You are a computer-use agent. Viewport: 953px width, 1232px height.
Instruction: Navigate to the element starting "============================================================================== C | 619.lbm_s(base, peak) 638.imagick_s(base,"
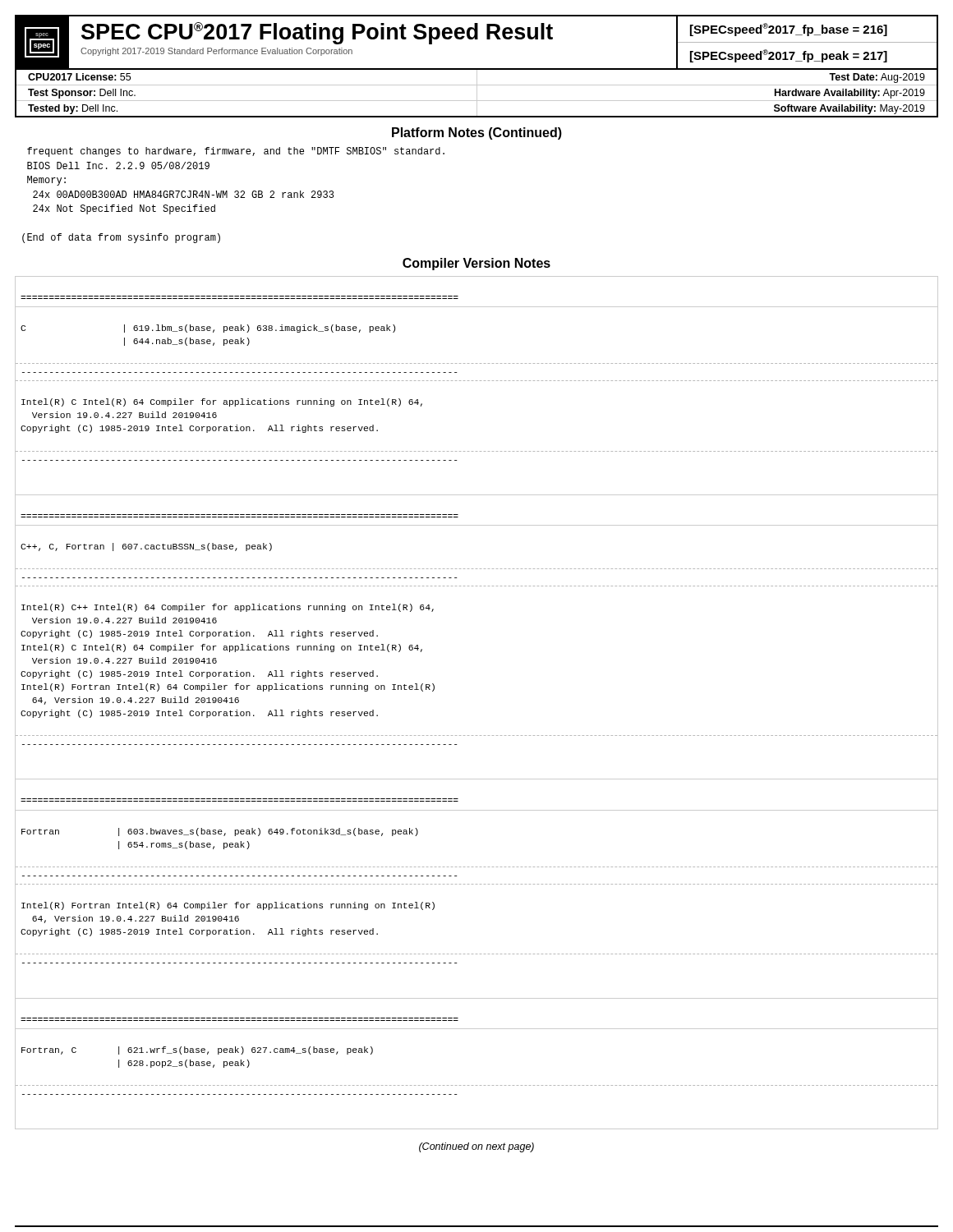click(x=476, y=391)
